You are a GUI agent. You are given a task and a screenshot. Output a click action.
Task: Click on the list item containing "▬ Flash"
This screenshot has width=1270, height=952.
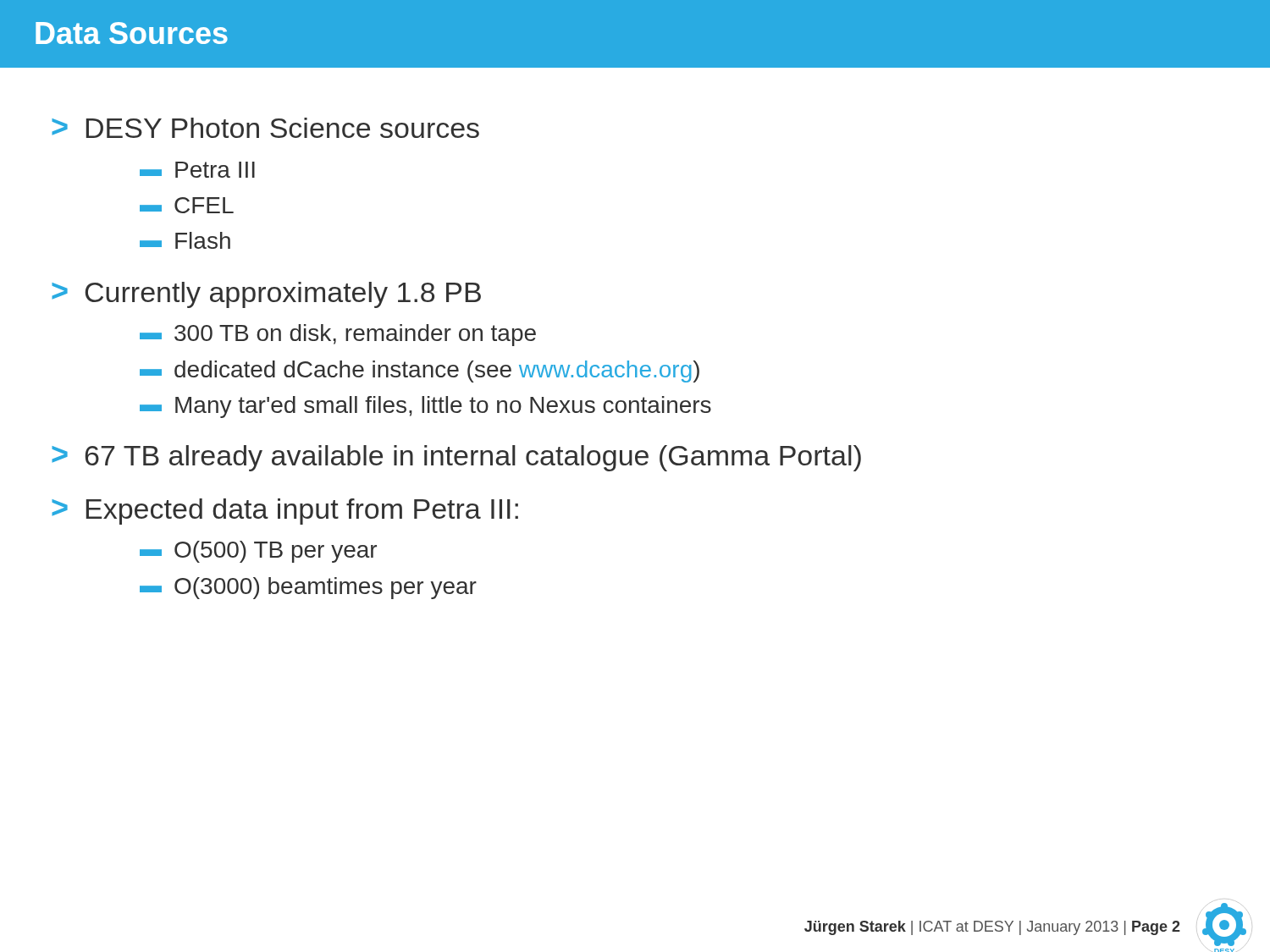(x=186, y=242)
